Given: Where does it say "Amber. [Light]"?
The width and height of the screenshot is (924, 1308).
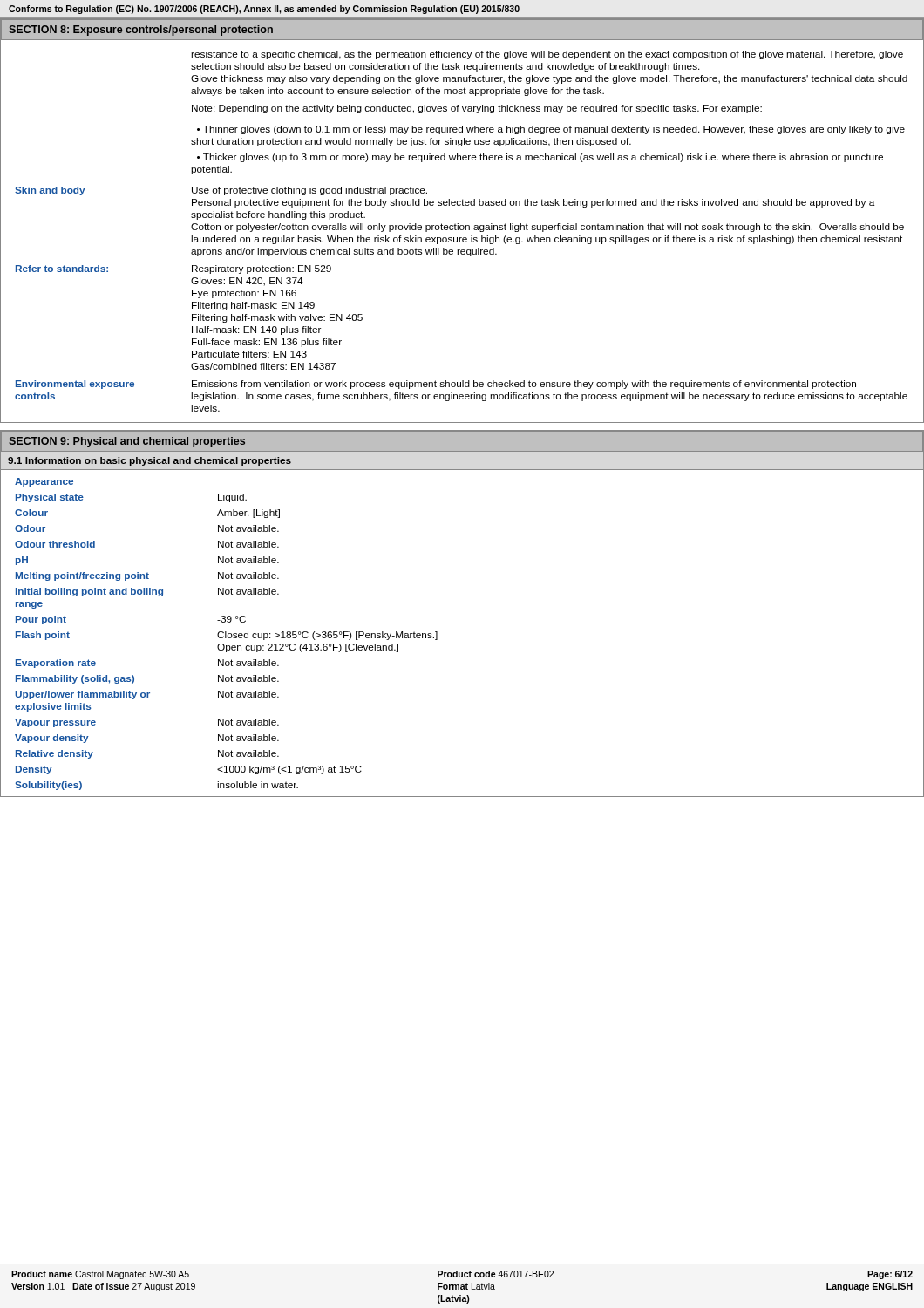Looking at the screenshot, I should [249, 513].
